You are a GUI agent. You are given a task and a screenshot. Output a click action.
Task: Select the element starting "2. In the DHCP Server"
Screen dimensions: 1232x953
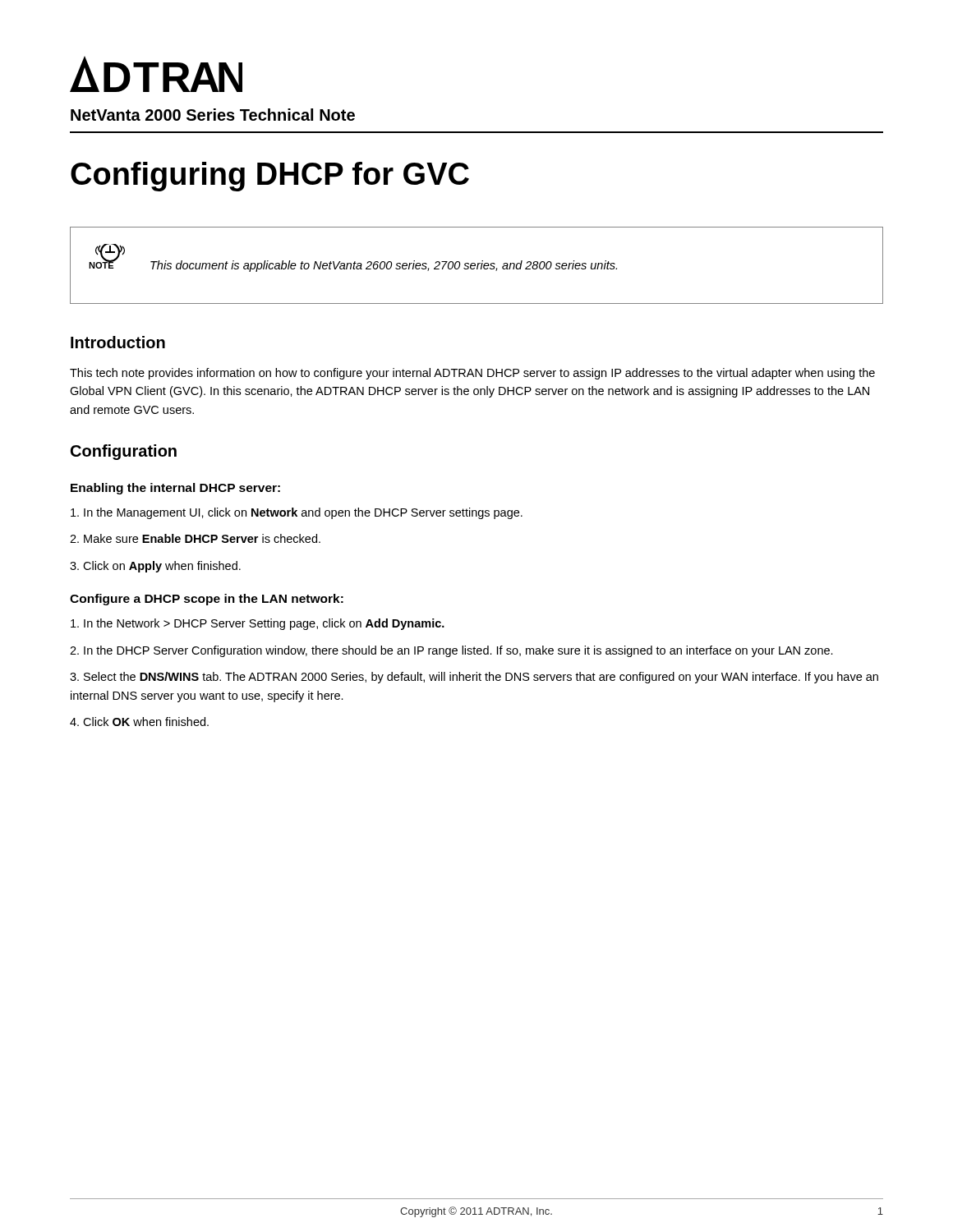click(x=452, y=650)
